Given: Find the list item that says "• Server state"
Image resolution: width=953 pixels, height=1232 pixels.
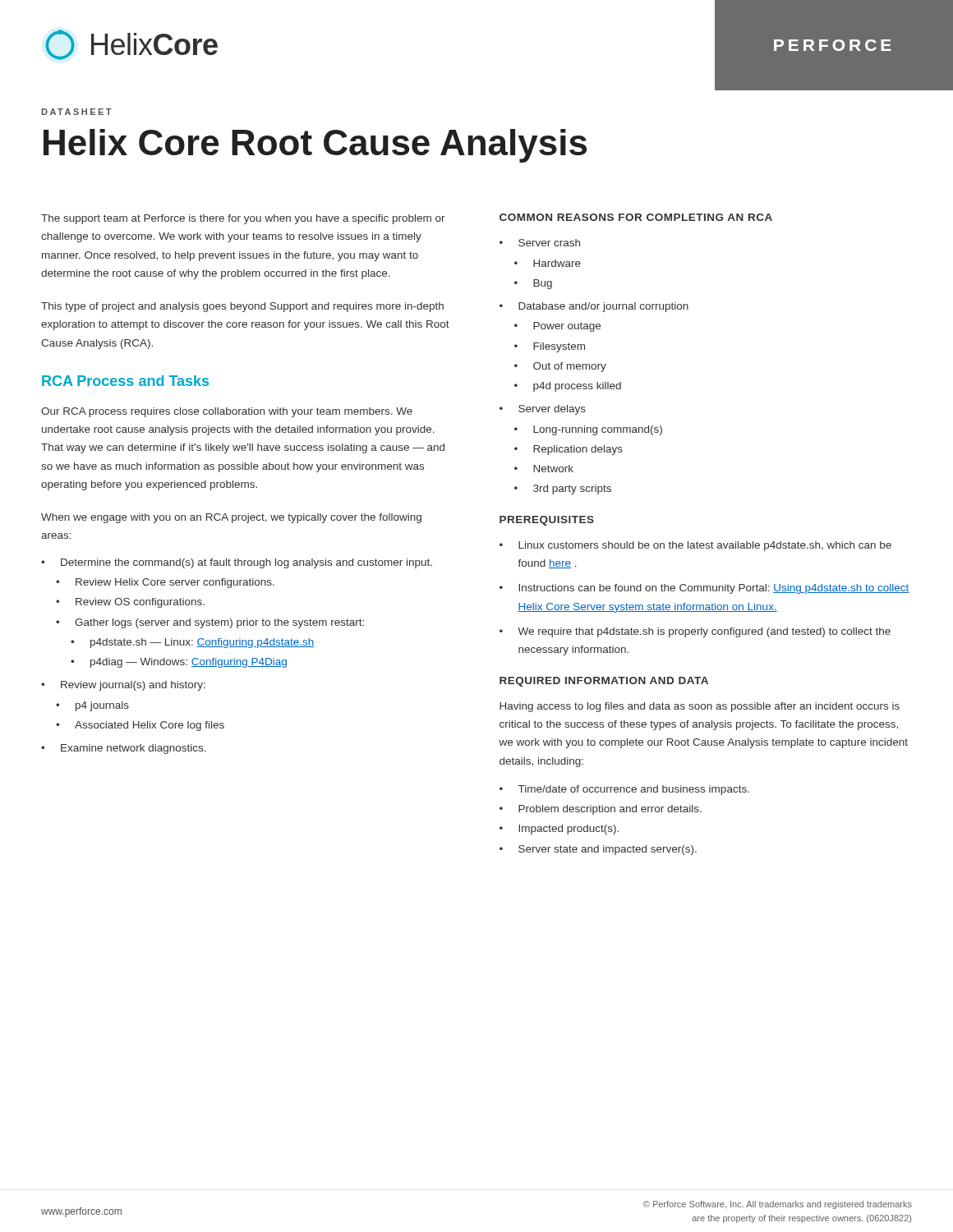Looking at the screenshot, I should tap(598, 849).
